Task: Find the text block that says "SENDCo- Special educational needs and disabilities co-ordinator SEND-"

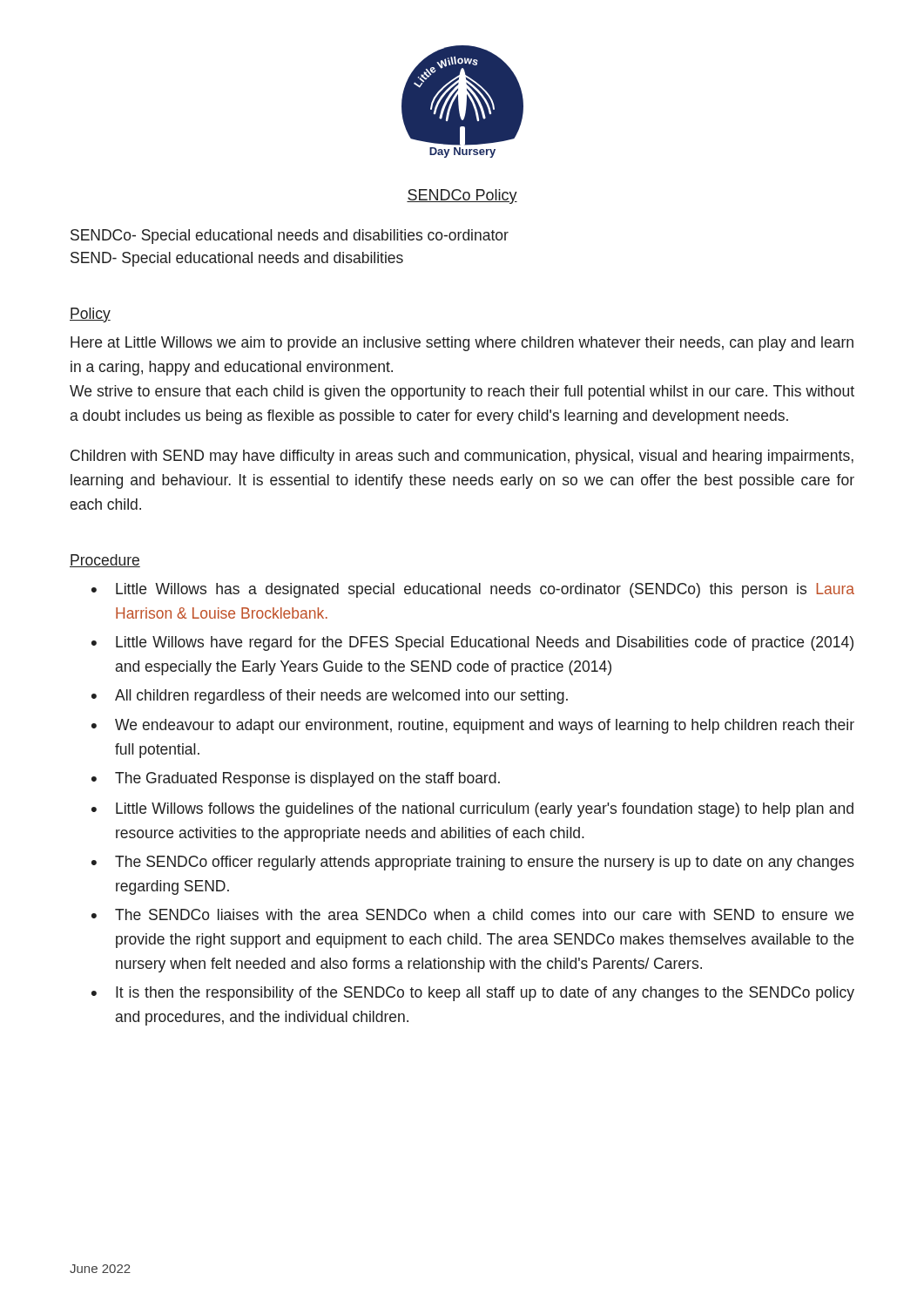Action: click(x=289, y=247)
